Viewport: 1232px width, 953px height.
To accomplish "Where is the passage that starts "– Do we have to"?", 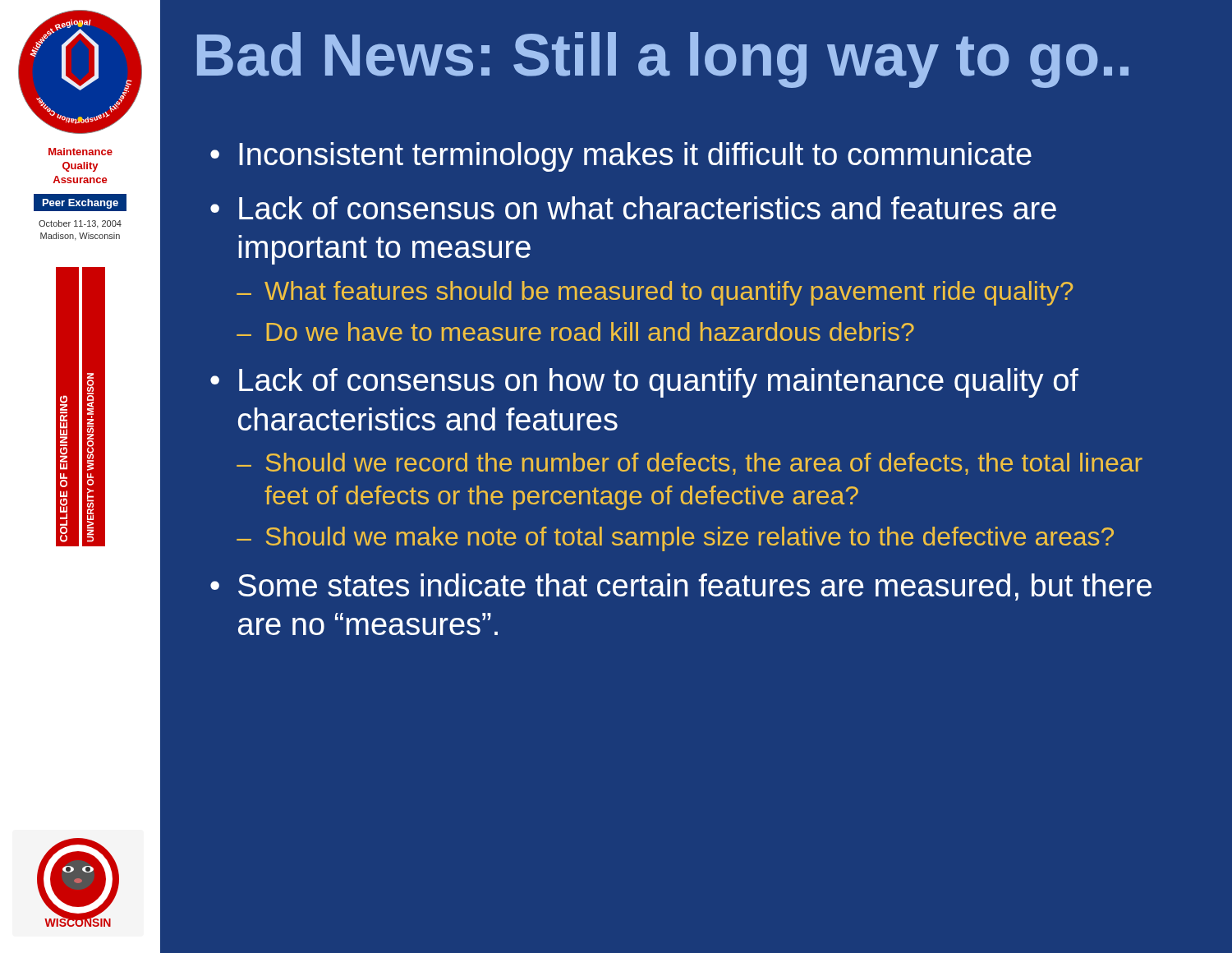I will point(576,332).
